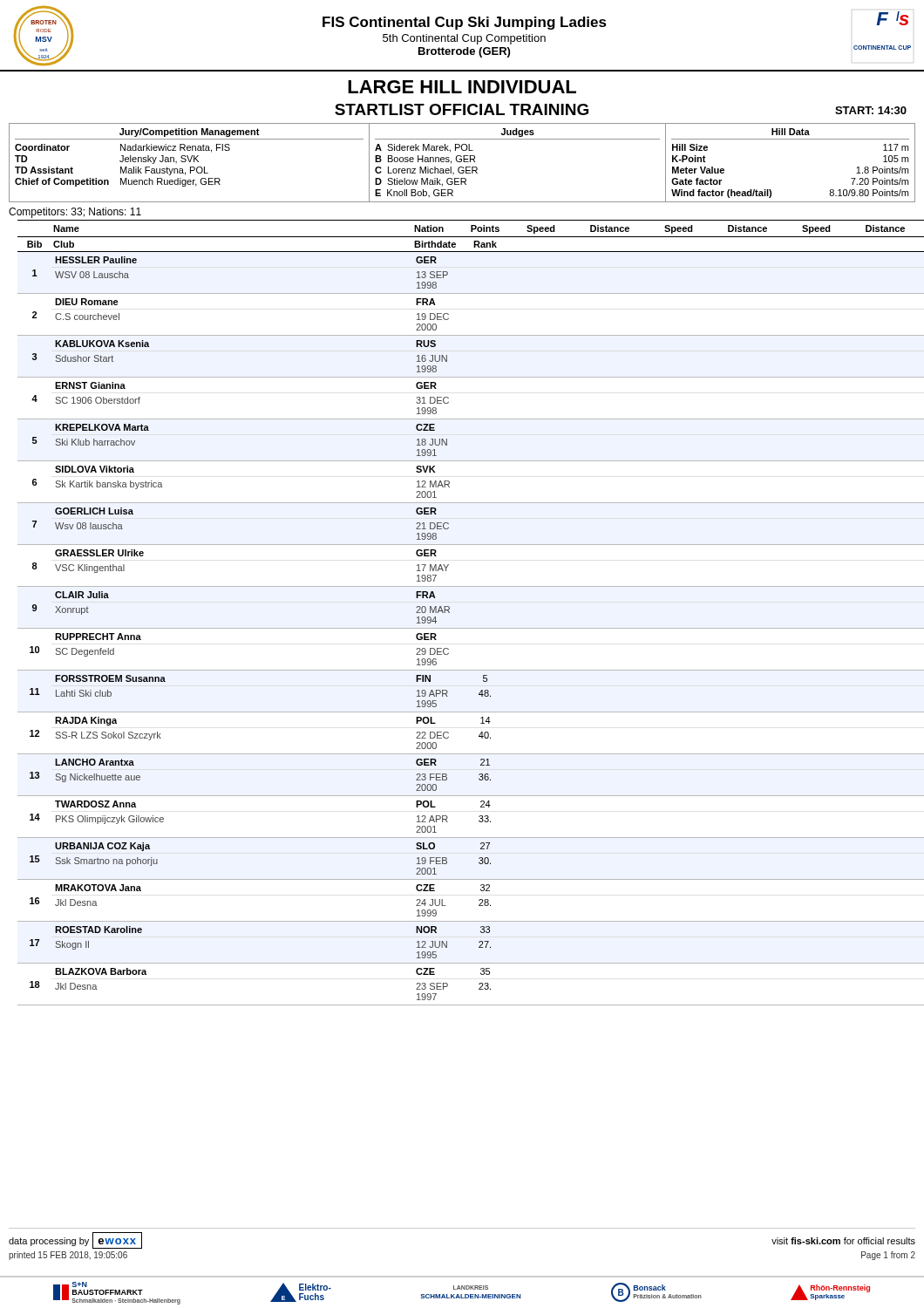
Task: Select the text starting "LARGE HILL INDIVIDUAL"
Action: (x=462, y=87)
